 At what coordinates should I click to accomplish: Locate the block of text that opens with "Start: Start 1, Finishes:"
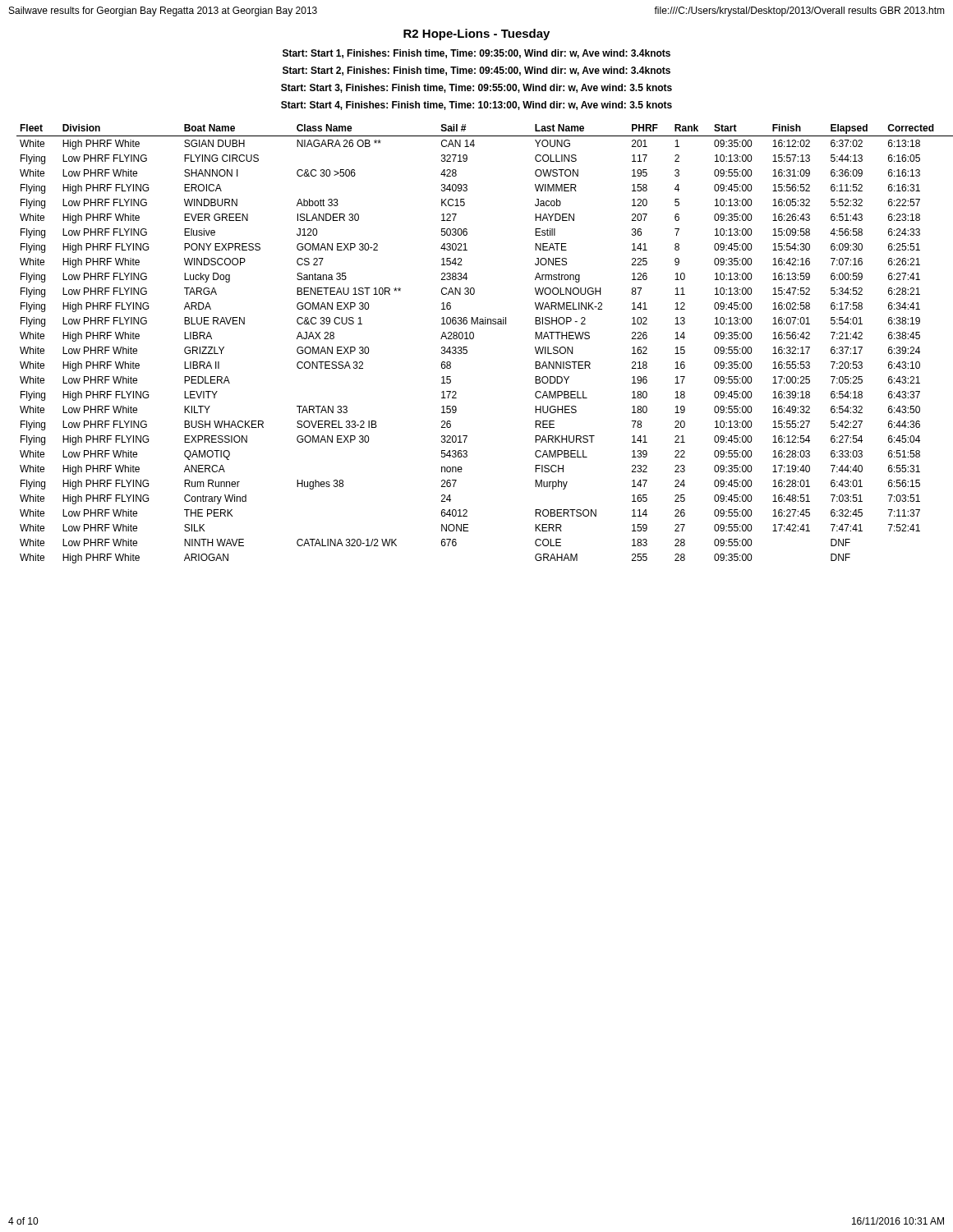pos(476,79)
